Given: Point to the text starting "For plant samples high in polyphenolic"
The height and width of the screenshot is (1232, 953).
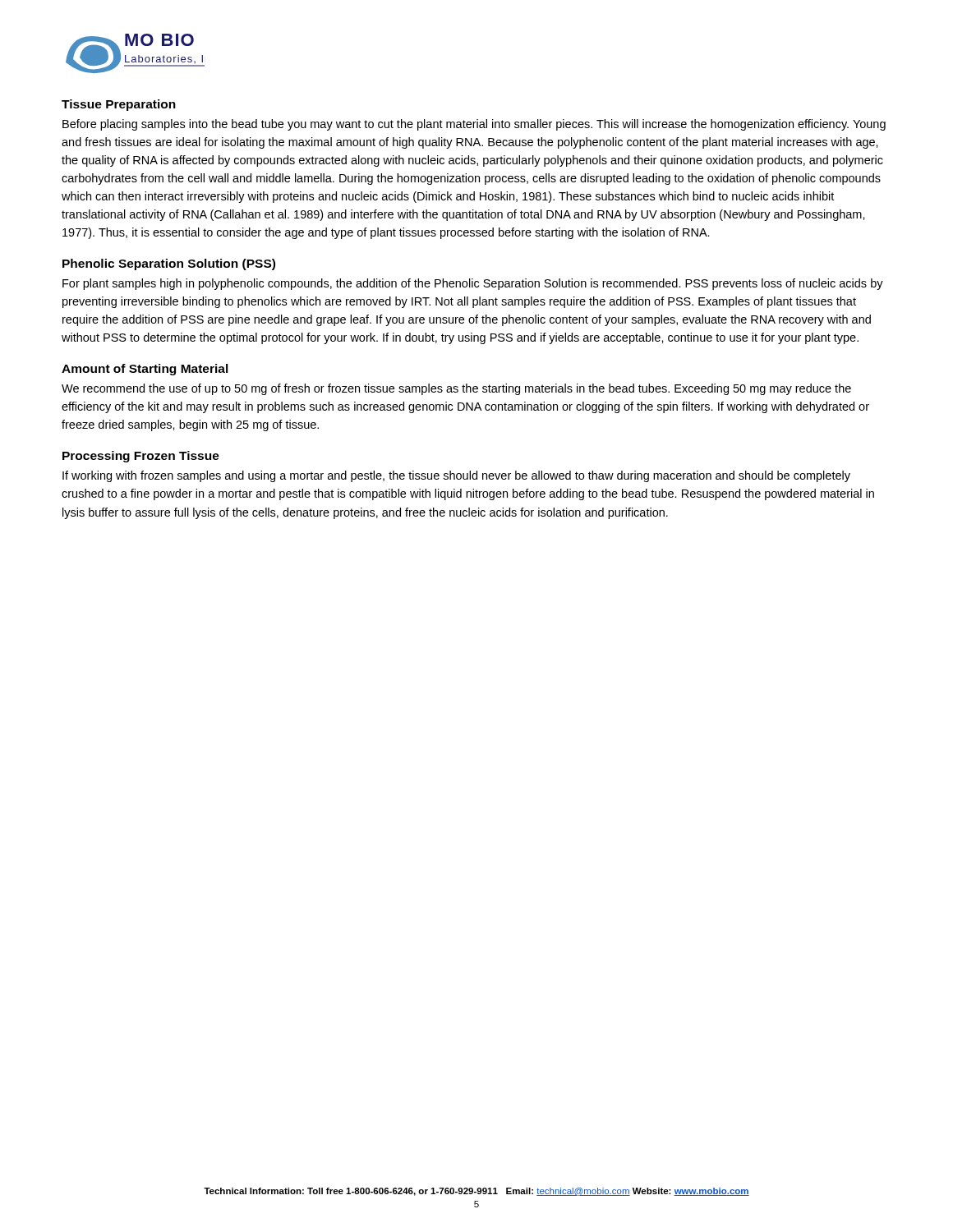Looking at the screenshot, I should point(472,311).
